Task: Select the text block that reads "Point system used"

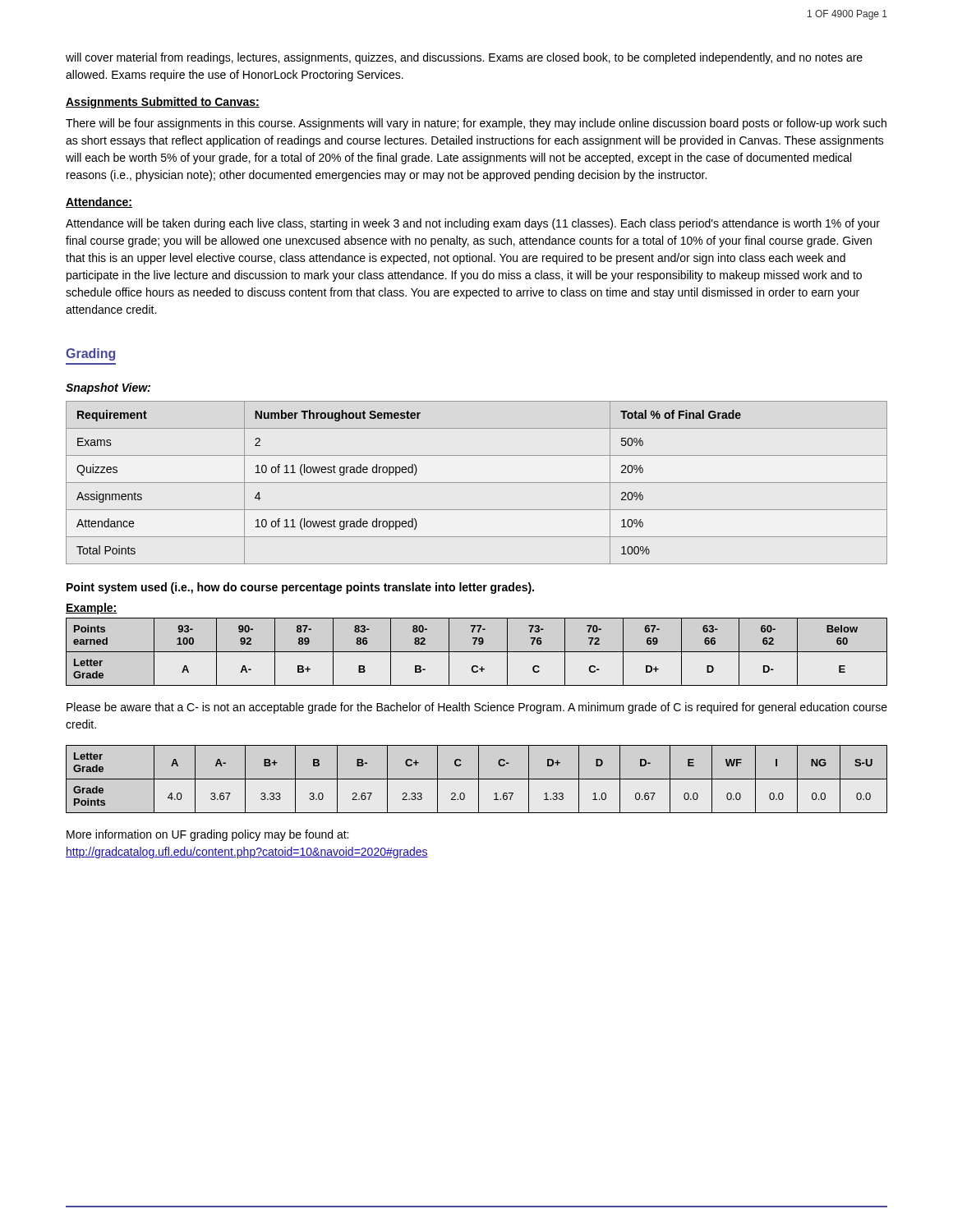Action: coord(300,587)
